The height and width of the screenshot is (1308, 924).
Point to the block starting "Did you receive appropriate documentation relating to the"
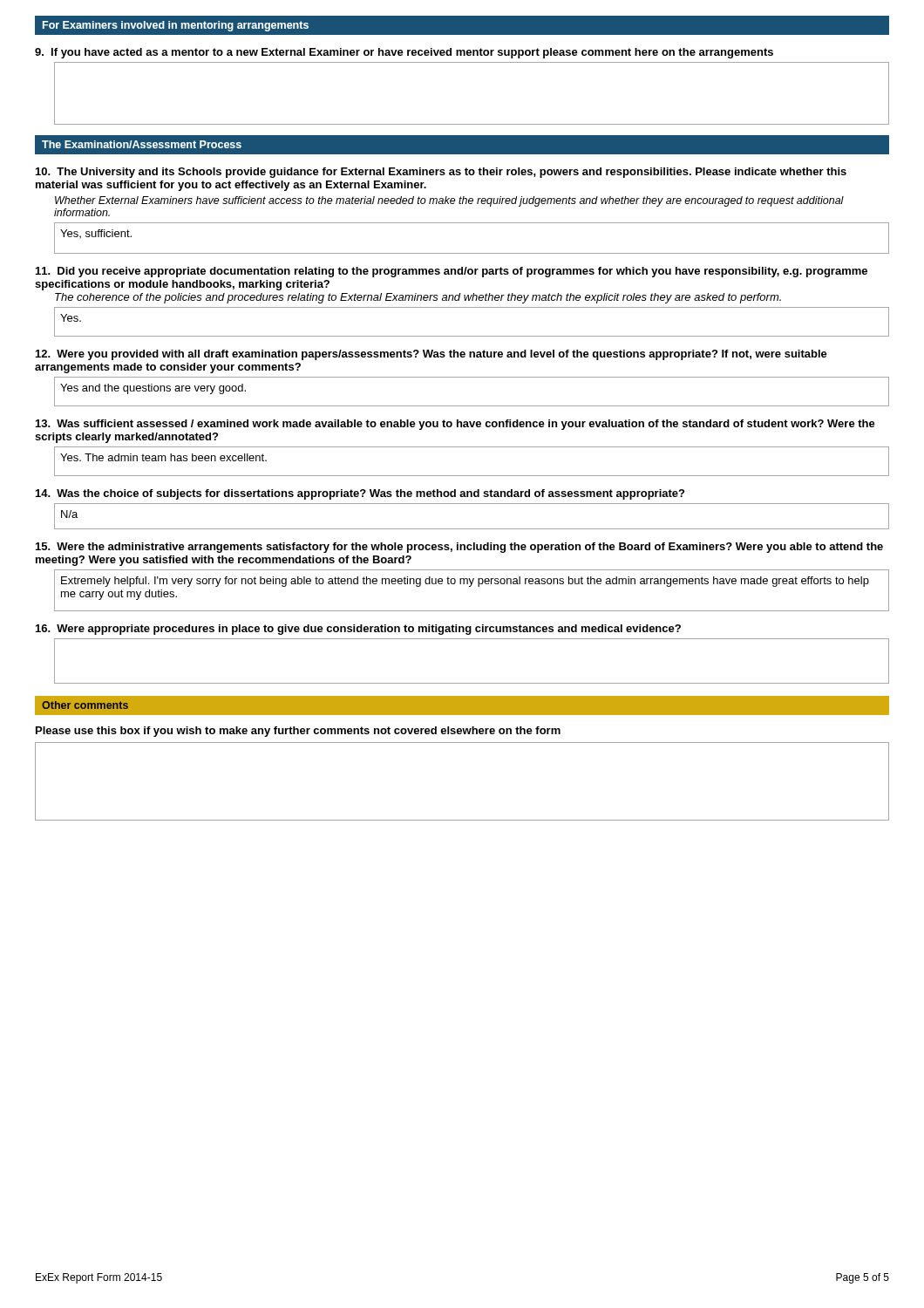[x=462, y=300]
